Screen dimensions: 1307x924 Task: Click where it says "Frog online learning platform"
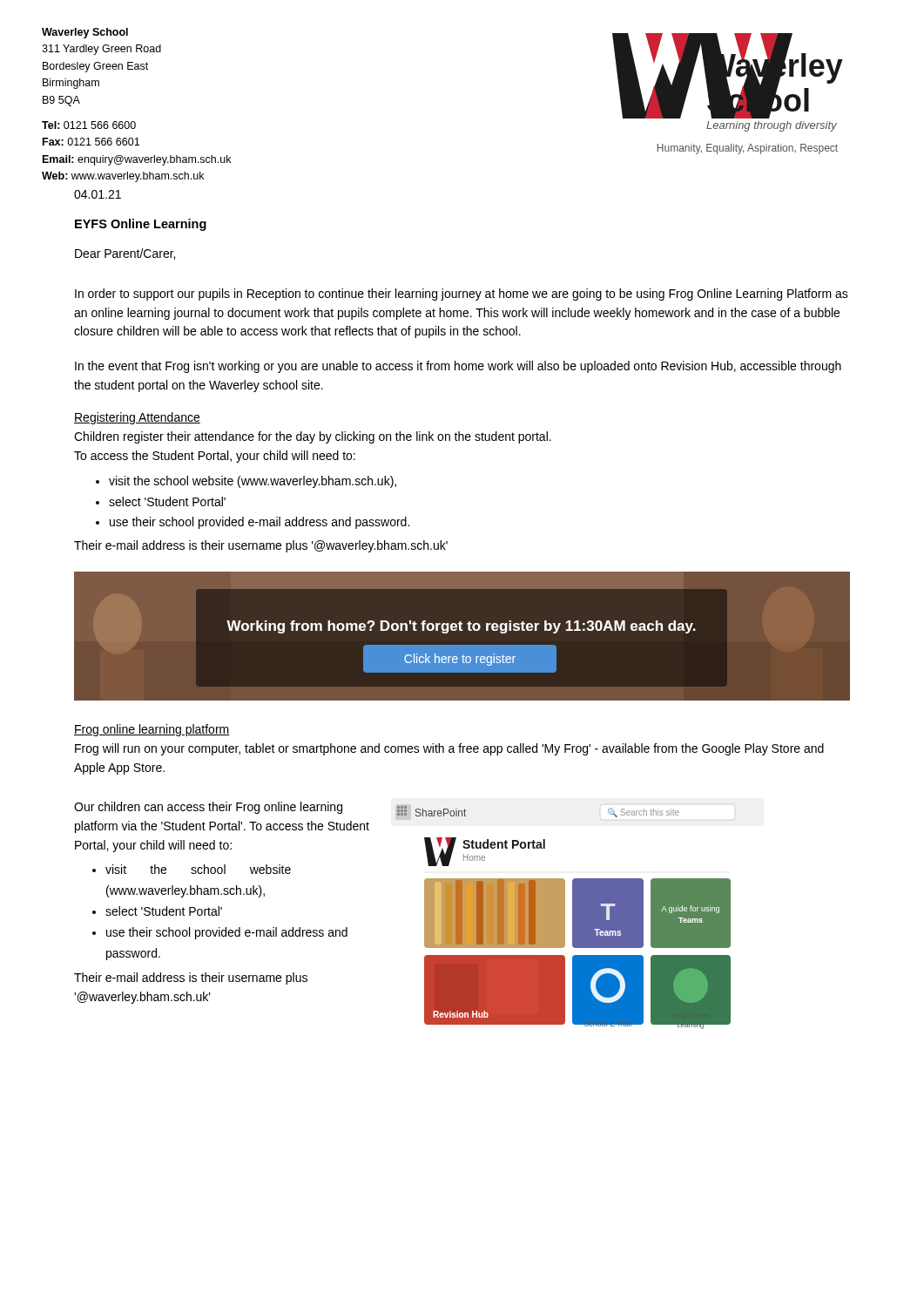click(x=152, y=729)
